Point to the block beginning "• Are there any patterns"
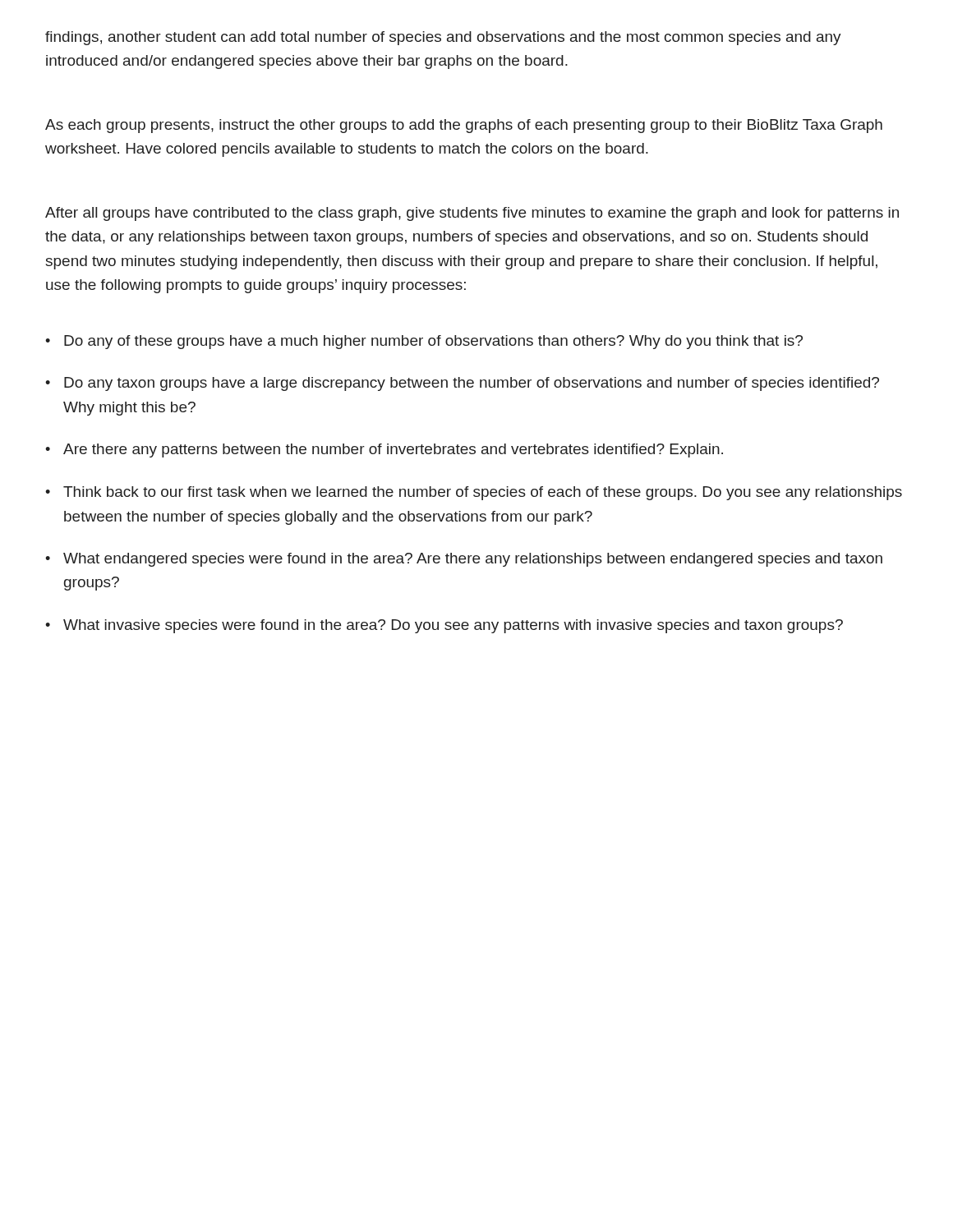953x1232 pixels. click(476, 449)
